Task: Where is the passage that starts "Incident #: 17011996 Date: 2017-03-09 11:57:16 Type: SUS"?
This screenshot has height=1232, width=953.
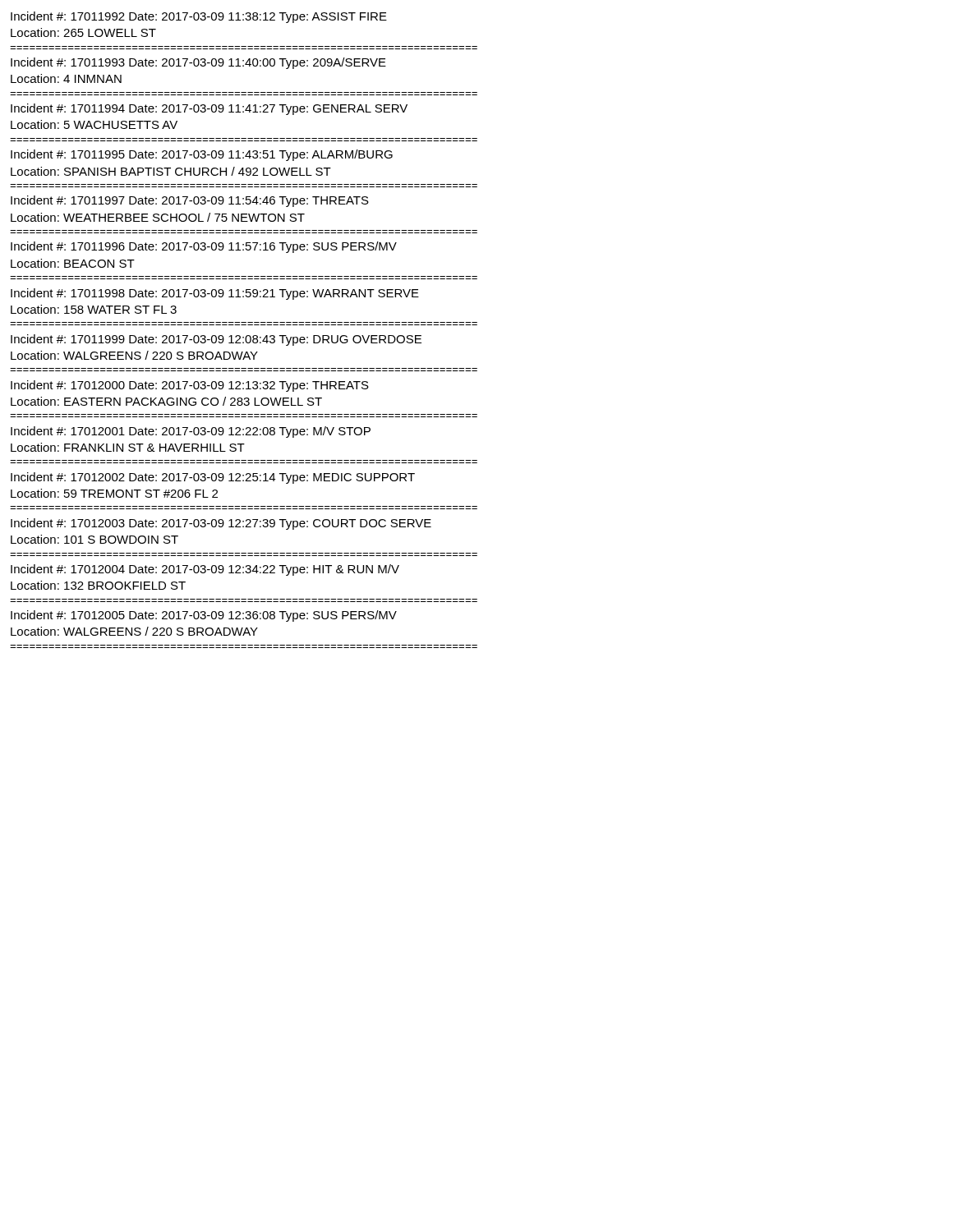Action: point(204,247)
